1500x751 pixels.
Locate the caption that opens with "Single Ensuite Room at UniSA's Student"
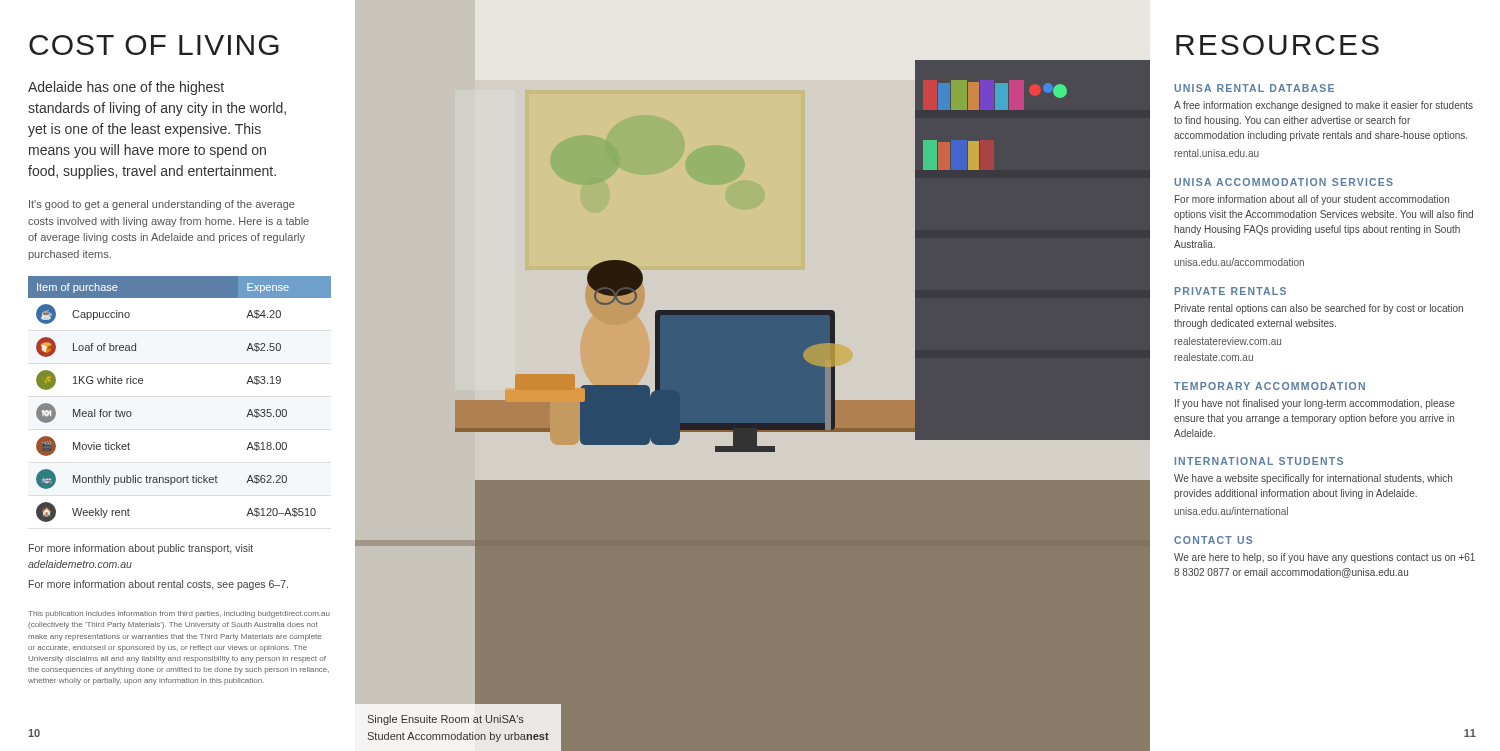point(458,727)
